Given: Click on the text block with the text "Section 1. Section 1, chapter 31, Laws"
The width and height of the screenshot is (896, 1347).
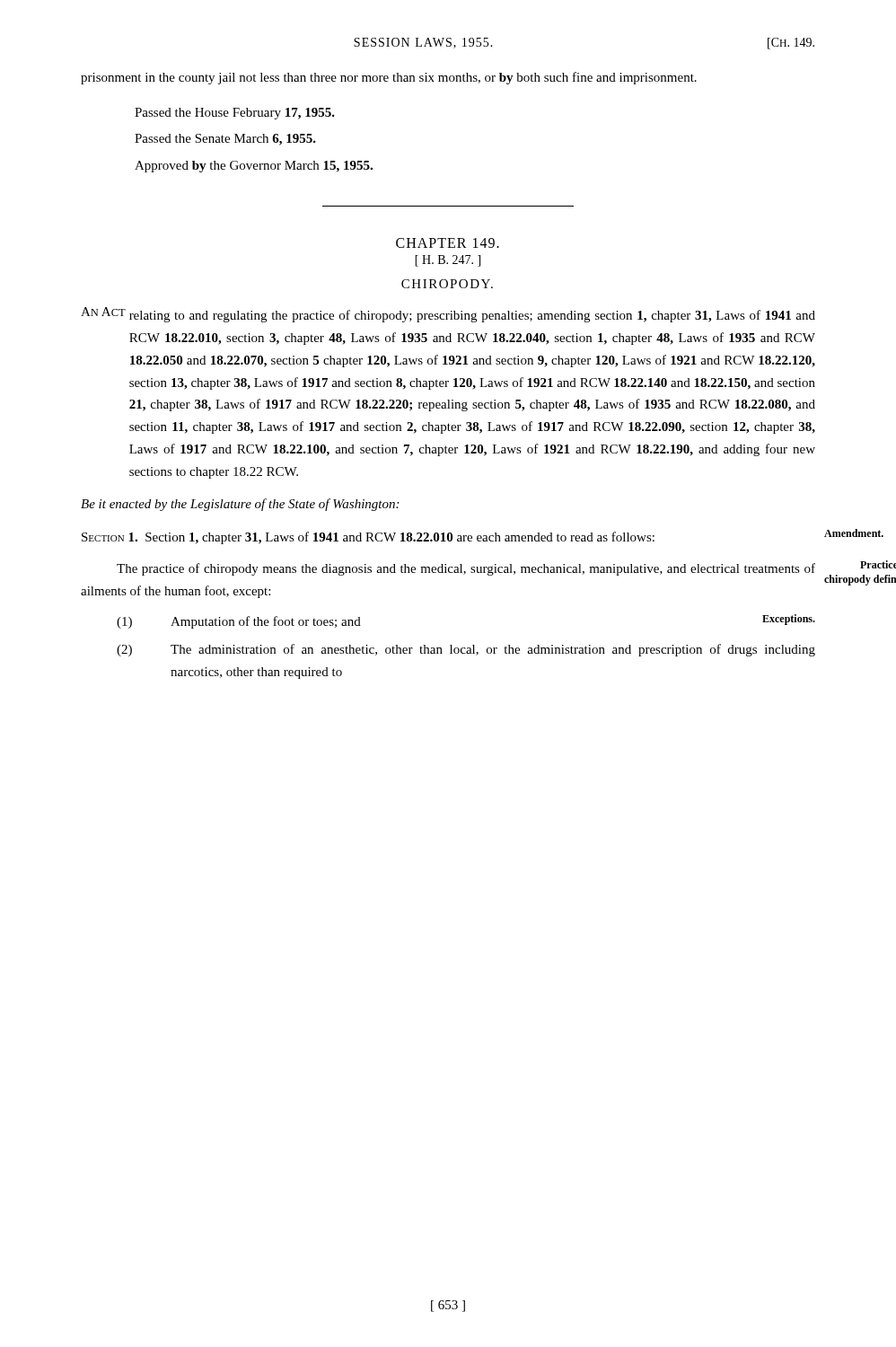Looking at the screenshot, I should [x=448, y=535].
